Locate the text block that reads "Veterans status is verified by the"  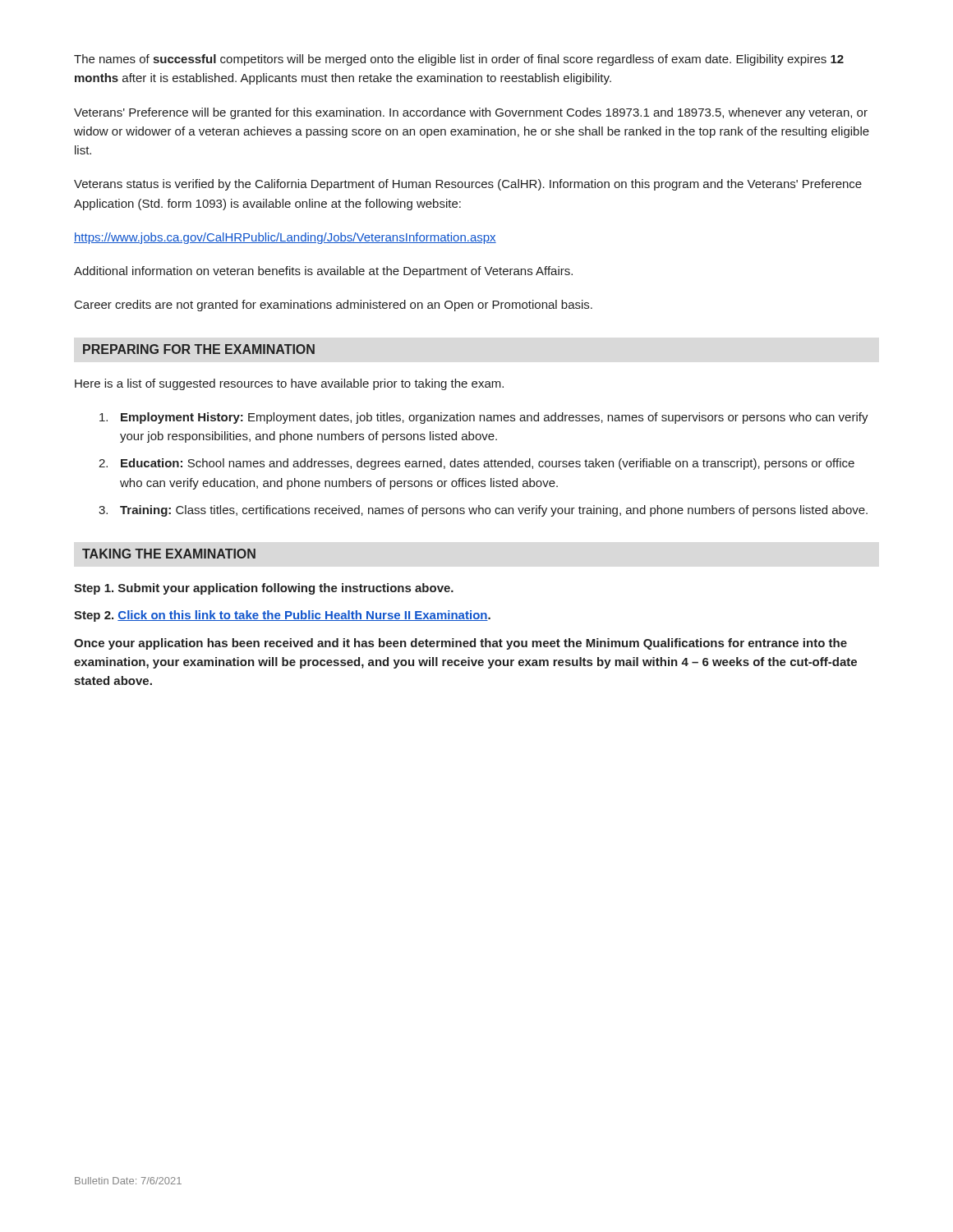click(468, 193)
